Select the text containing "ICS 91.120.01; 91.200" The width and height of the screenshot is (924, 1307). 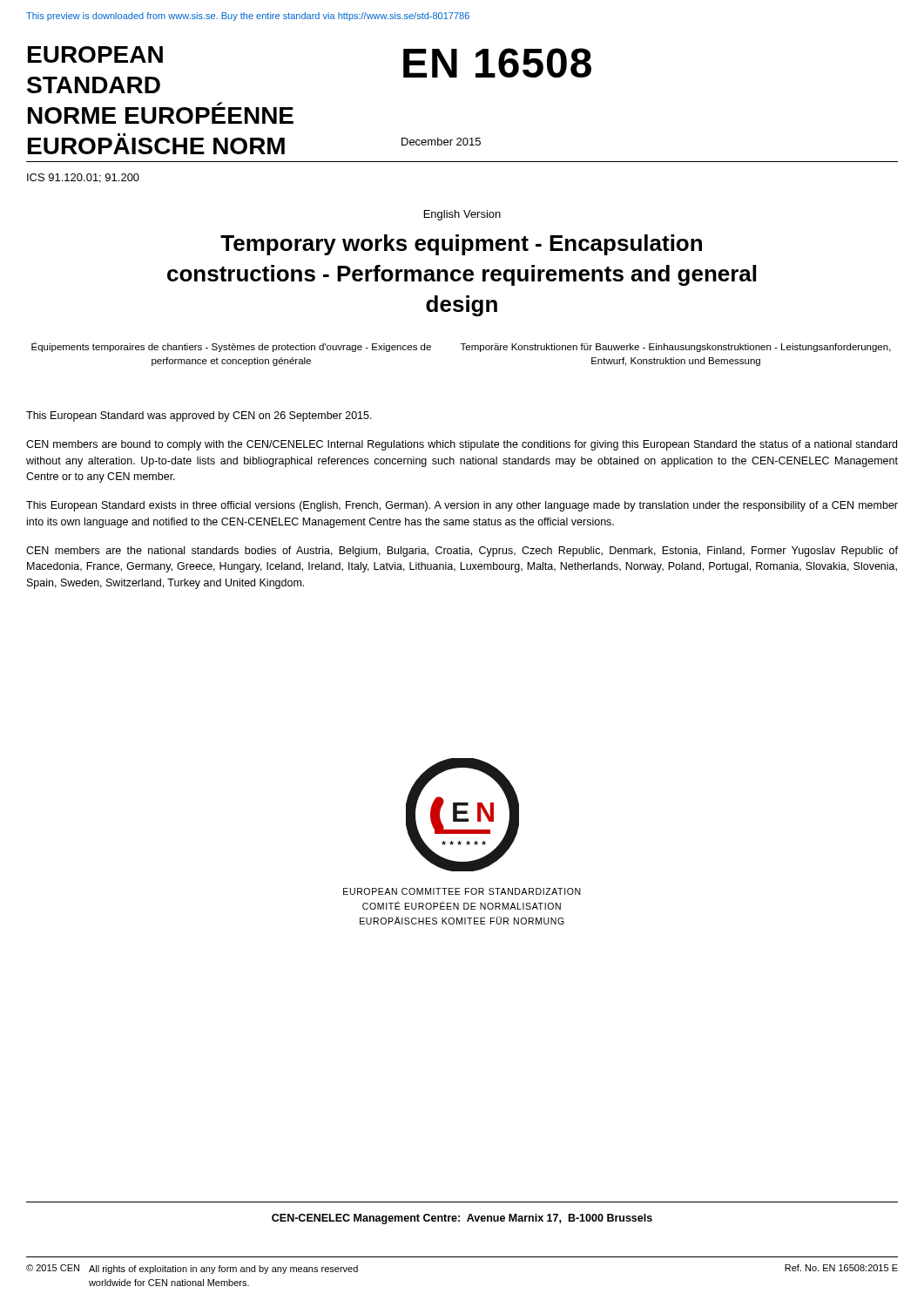(x=83, y=177)
